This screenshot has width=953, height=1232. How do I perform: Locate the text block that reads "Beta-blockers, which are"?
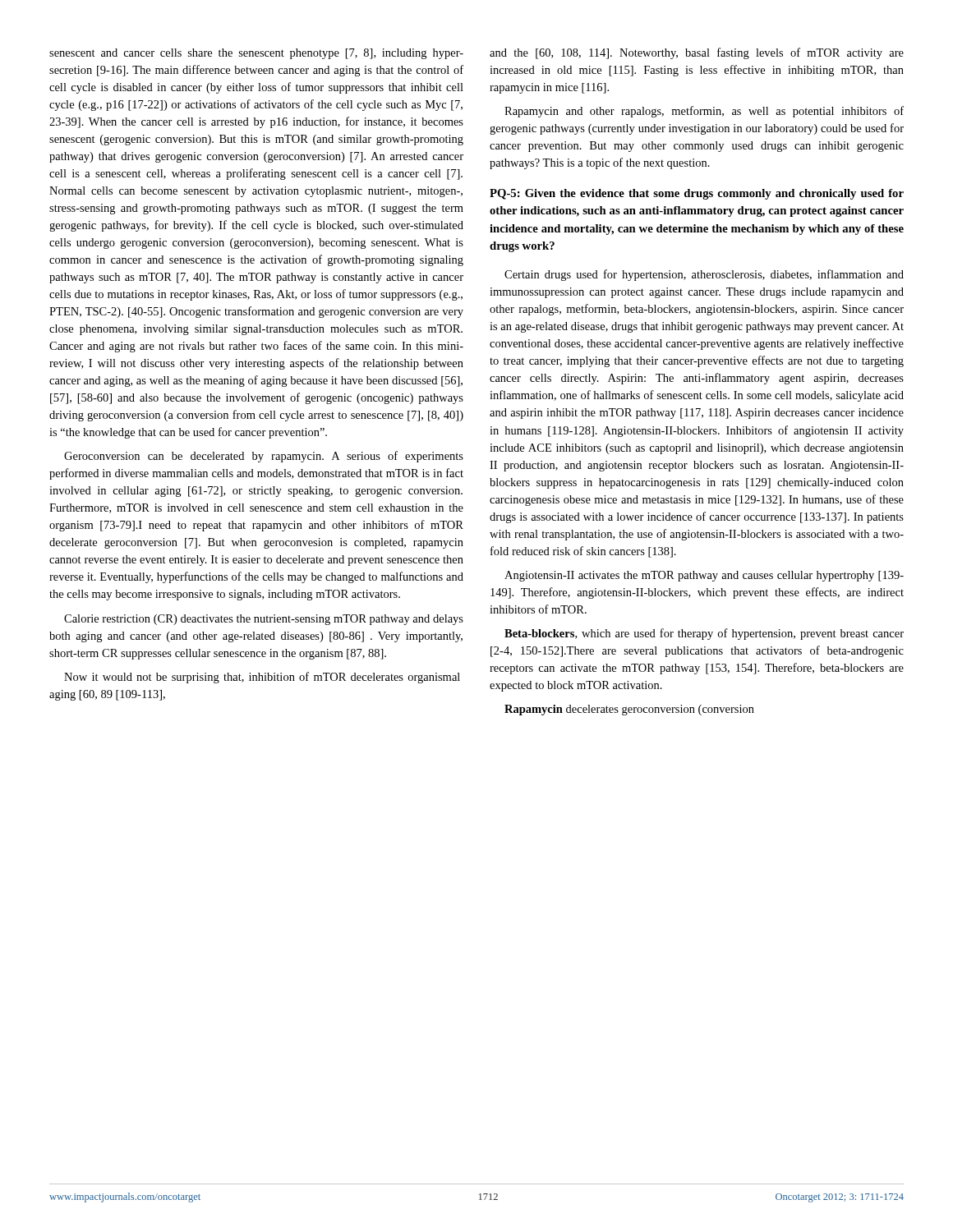pos(697,659)
